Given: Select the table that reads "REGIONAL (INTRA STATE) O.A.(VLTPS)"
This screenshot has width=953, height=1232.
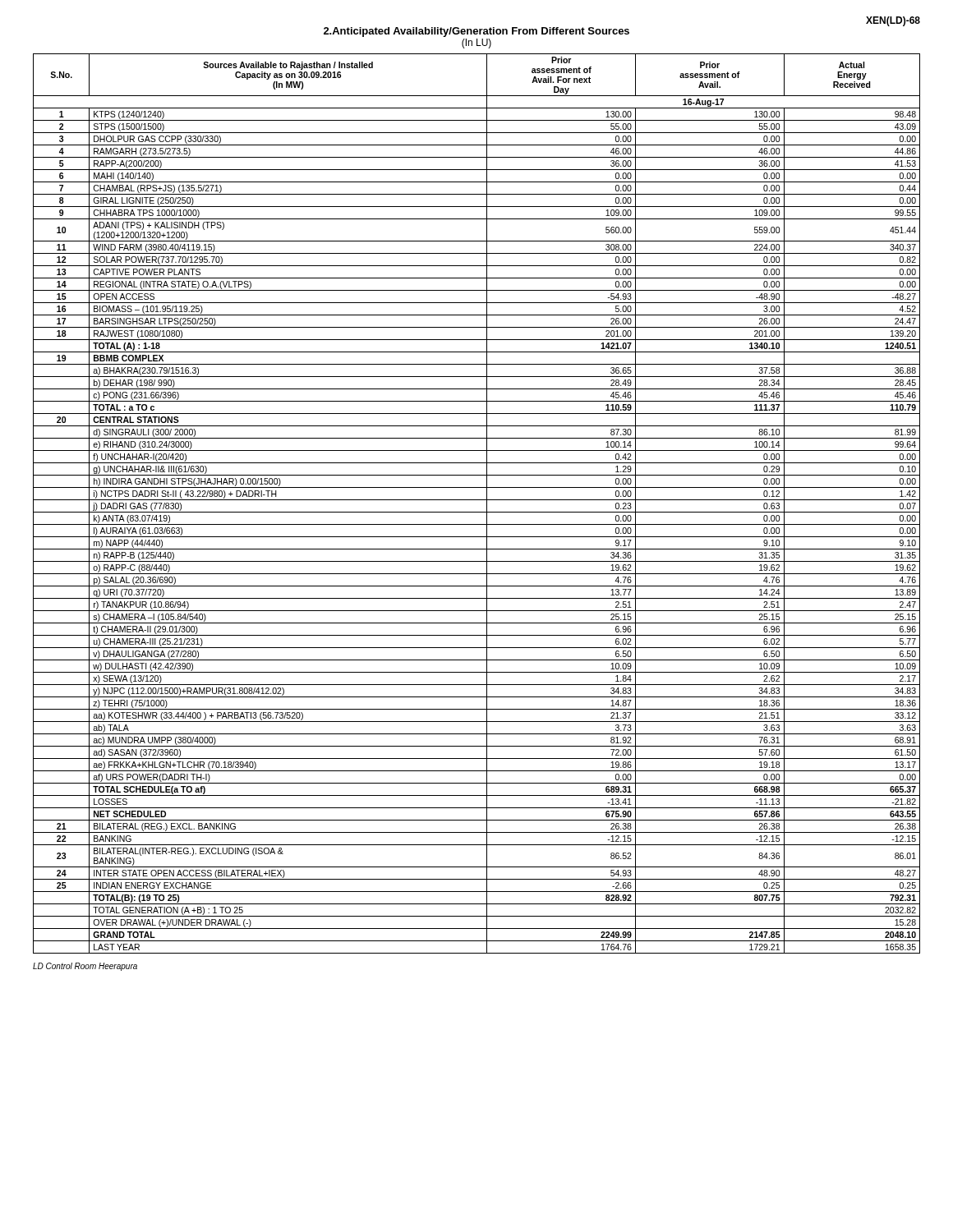Looking at the screenshot, I should click(476, 503).
